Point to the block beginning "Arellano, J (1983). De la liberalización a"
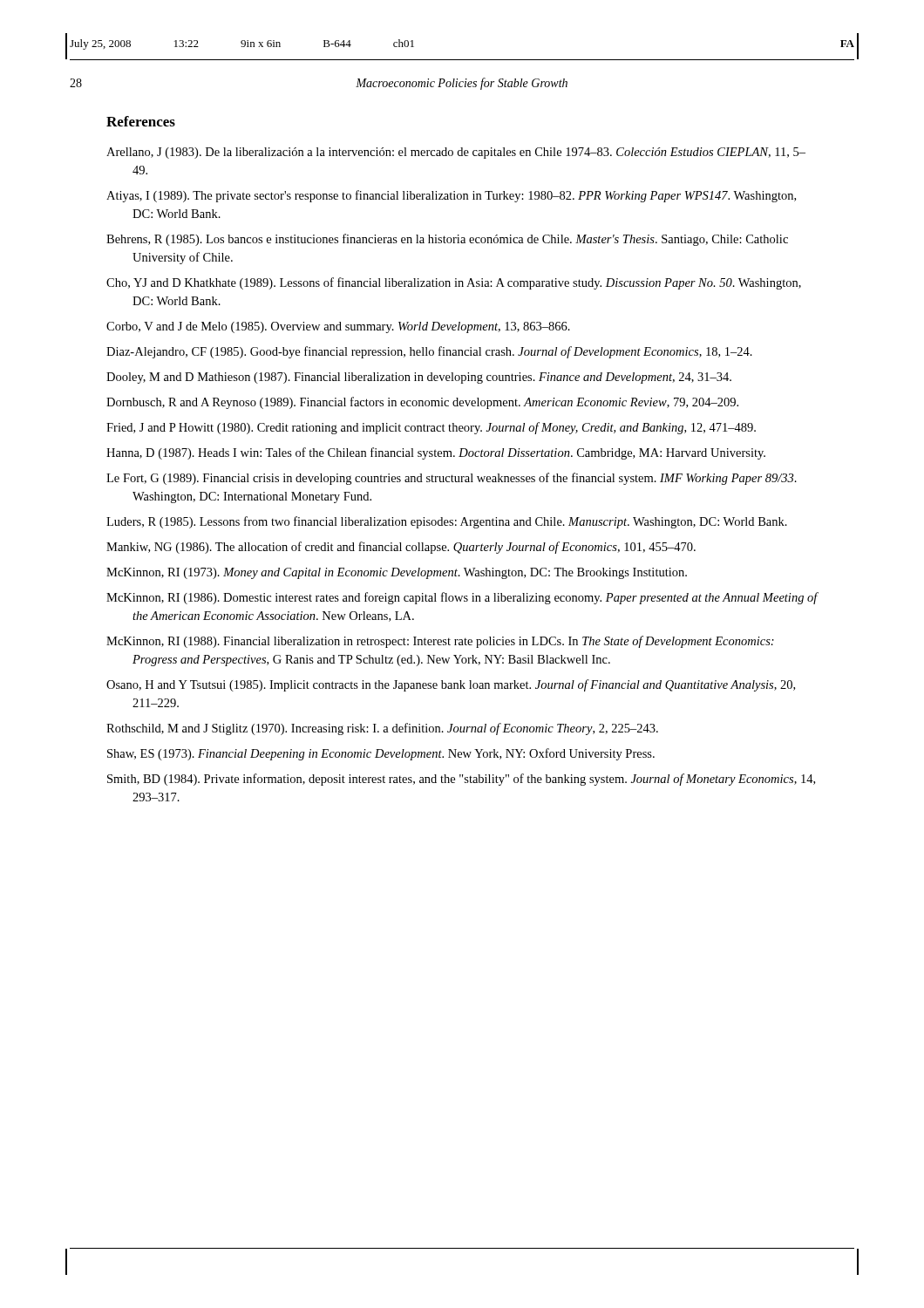The image size is (924, 1308). tap(456, 161)
